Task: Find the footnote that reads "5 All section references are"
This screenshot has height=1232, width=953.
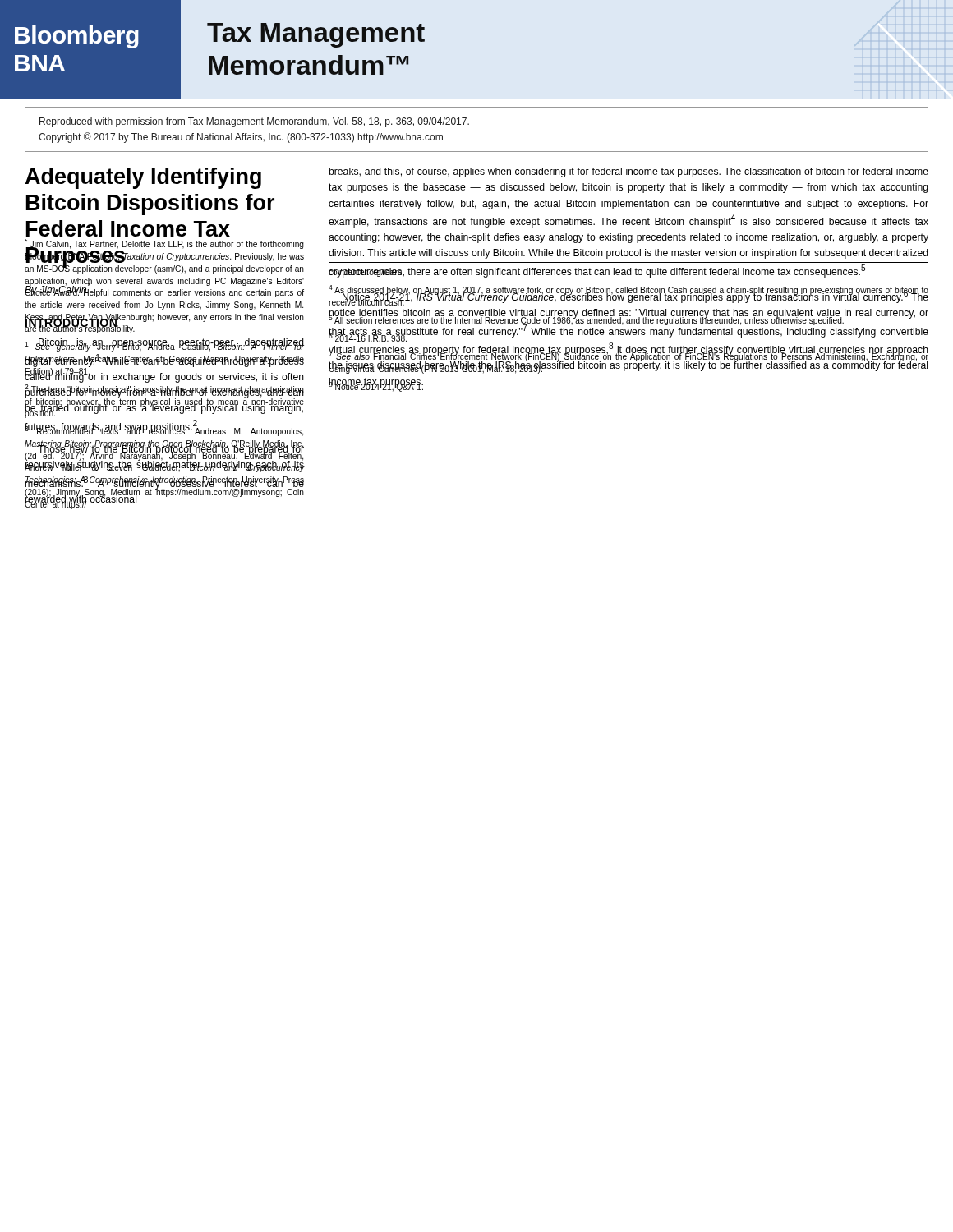Action: click(x=586, y=319)
